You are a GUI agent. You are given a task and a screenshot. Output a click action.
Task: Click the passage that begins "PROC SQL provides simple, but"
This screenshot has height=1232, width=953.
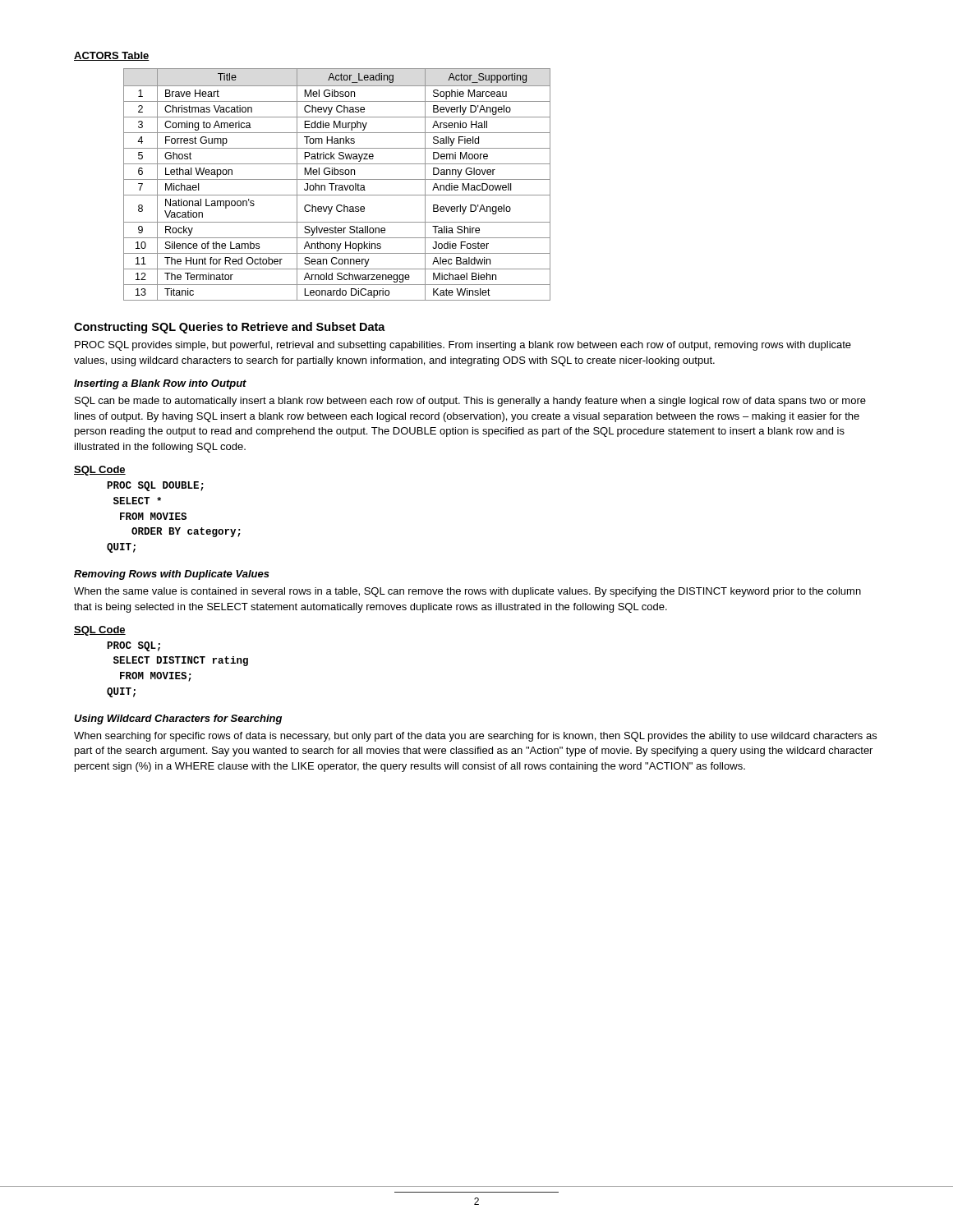coord(463,352)
